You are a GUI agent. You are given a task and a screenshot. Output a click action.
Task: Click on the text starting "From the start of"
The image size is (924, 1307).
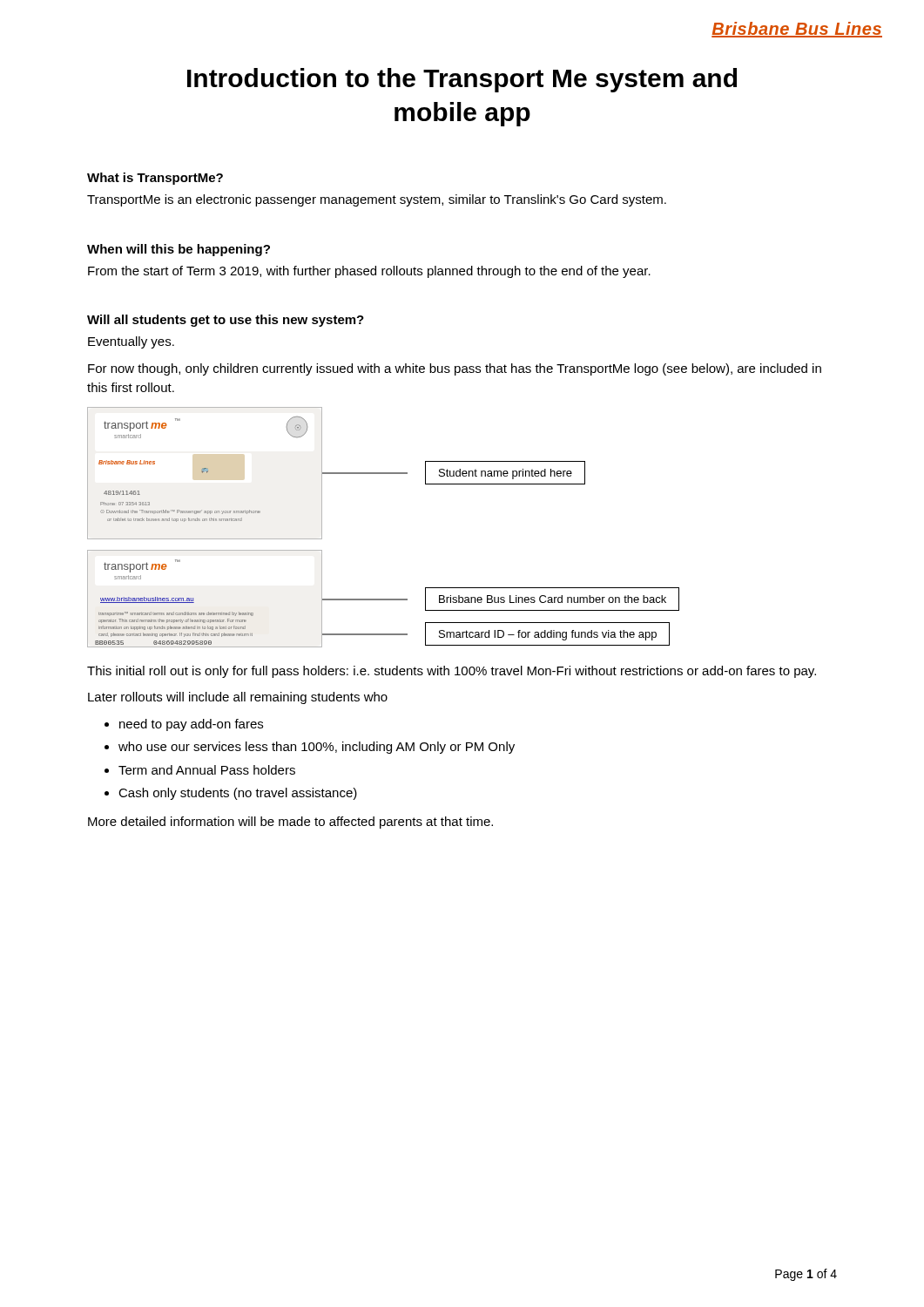point(462,271)
